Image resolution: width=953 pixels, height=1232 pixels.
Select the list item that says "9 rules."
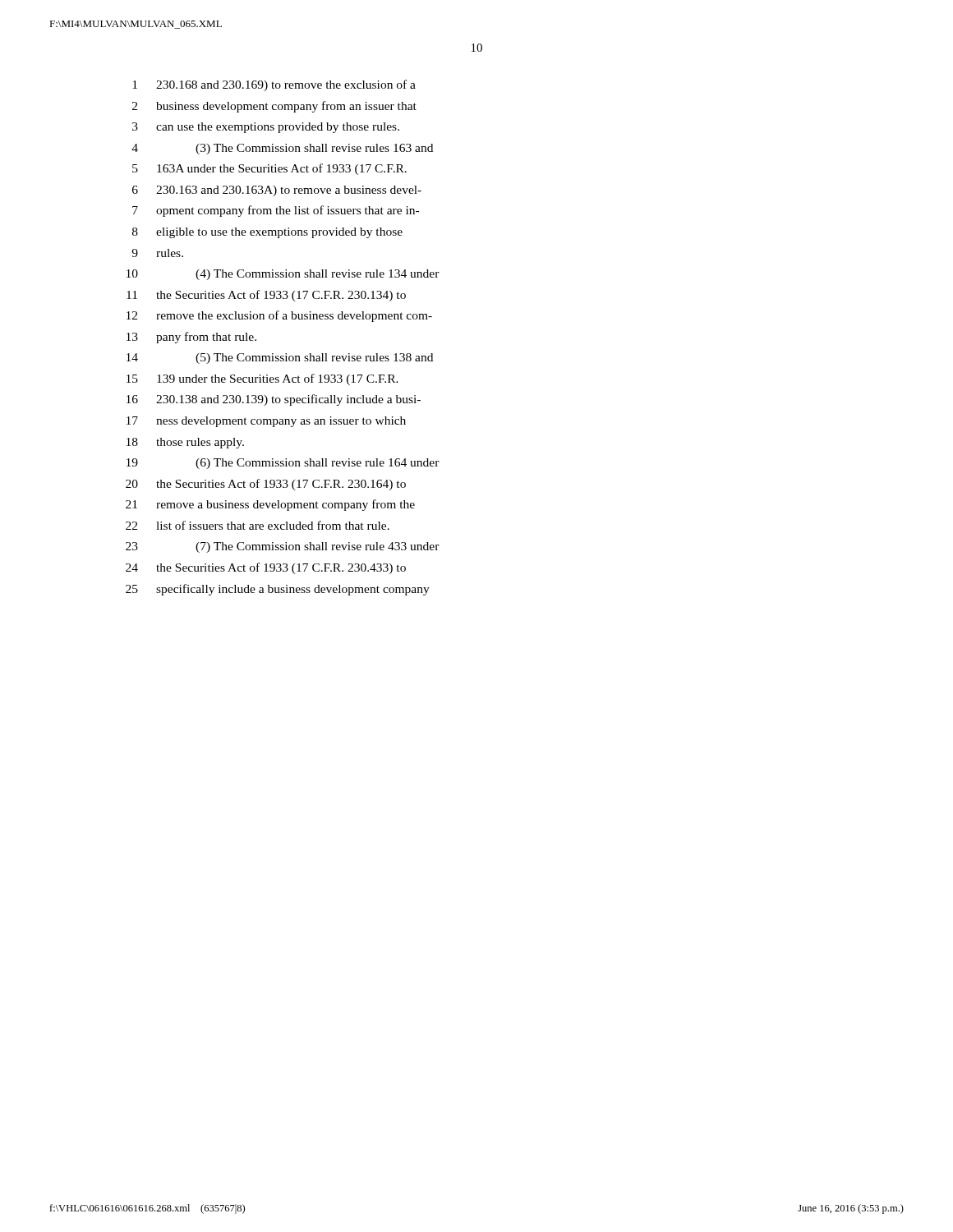coord(157,253)
